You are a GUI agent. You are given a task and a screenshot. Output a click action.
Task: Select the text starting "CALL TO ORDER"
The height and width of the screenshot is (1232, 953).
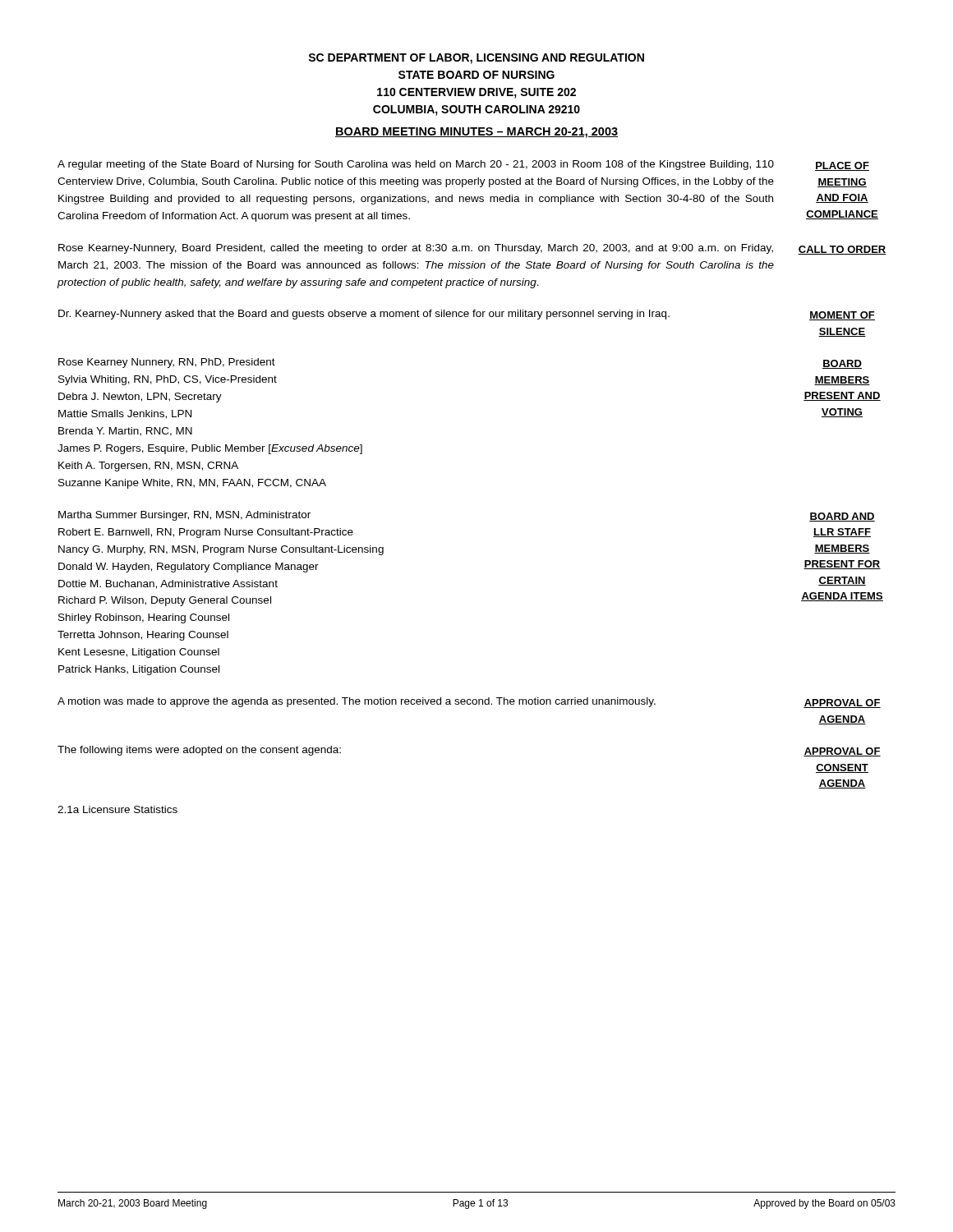(x=842, y=249)
